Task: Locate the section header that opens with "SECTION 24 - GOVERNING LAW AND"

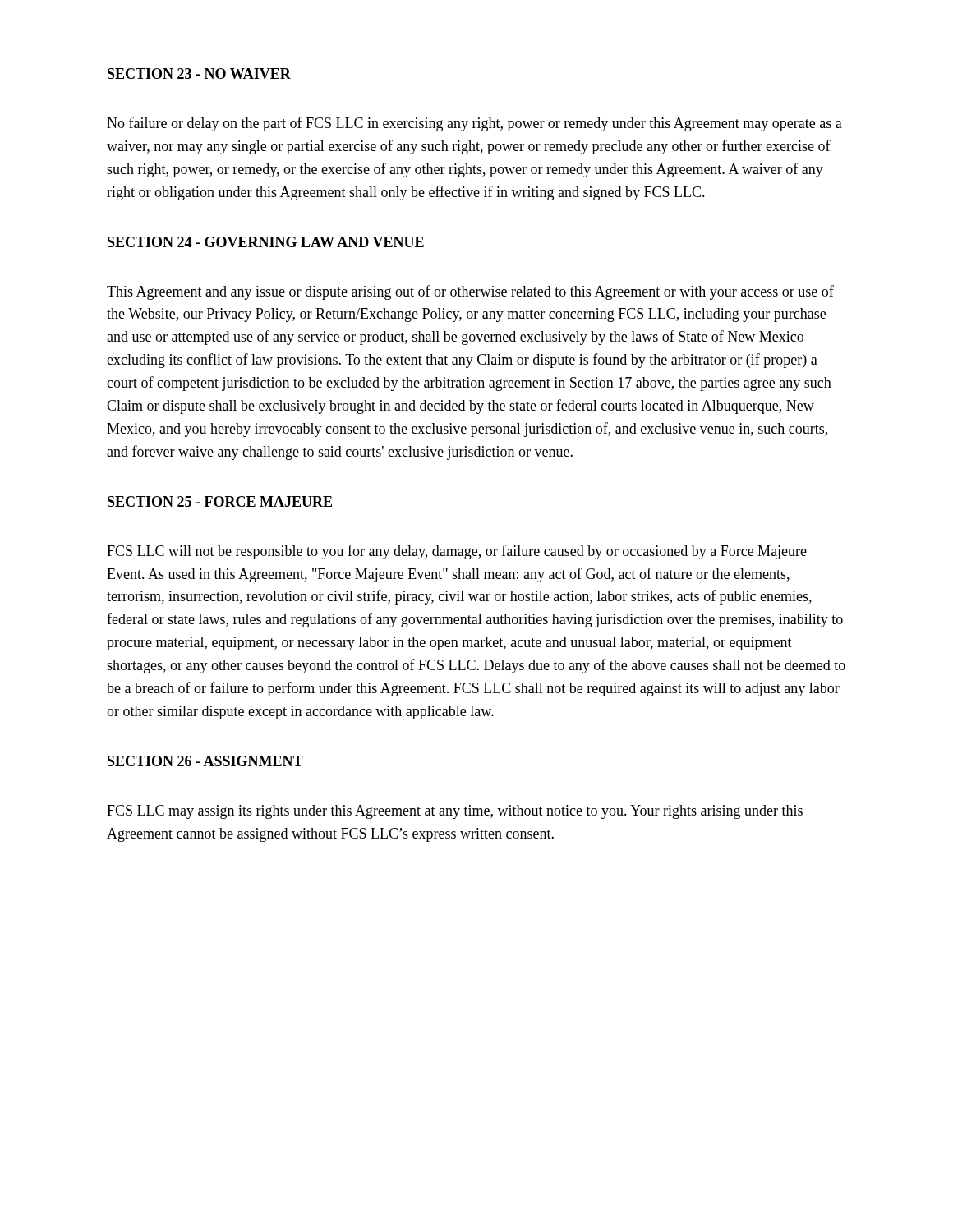Action: [x=266, y=242]
